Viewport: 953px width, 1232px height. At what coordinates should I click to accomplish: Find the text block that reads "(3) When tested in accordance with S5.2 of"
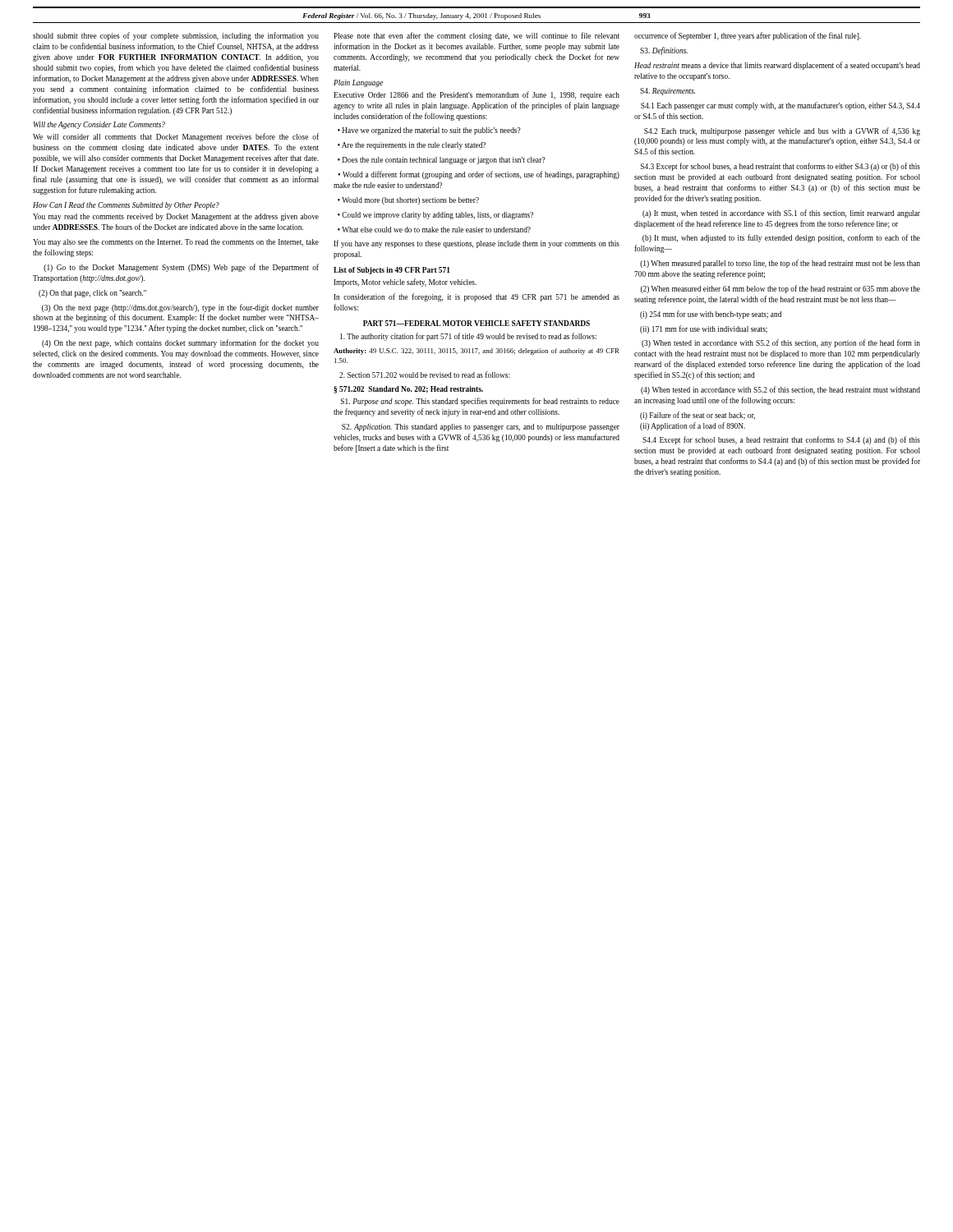tap(777, 360)
